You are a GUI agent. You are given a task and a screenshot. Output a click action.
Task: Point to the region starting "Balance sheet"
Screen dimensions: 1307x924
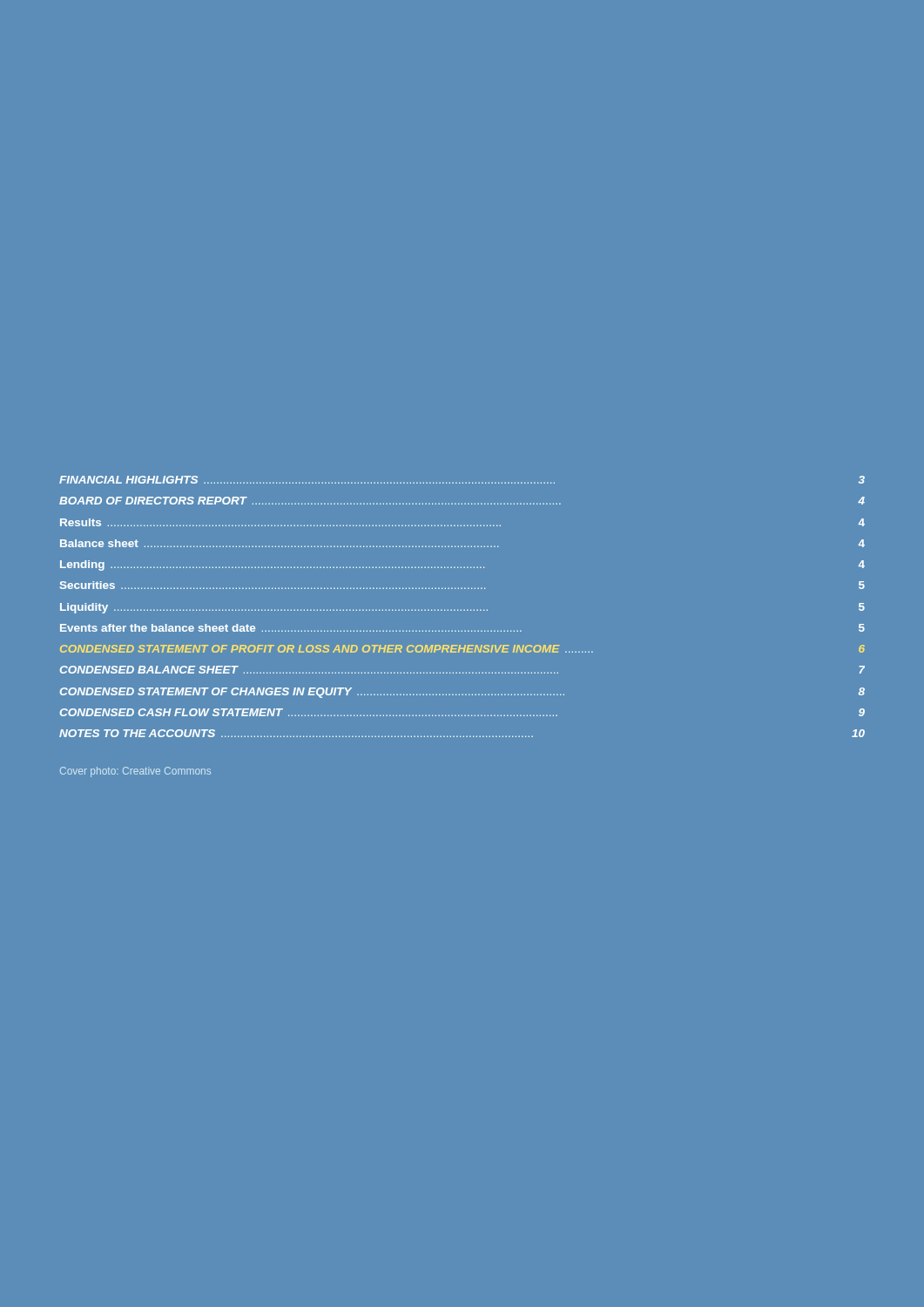click(x=462, y=544)
